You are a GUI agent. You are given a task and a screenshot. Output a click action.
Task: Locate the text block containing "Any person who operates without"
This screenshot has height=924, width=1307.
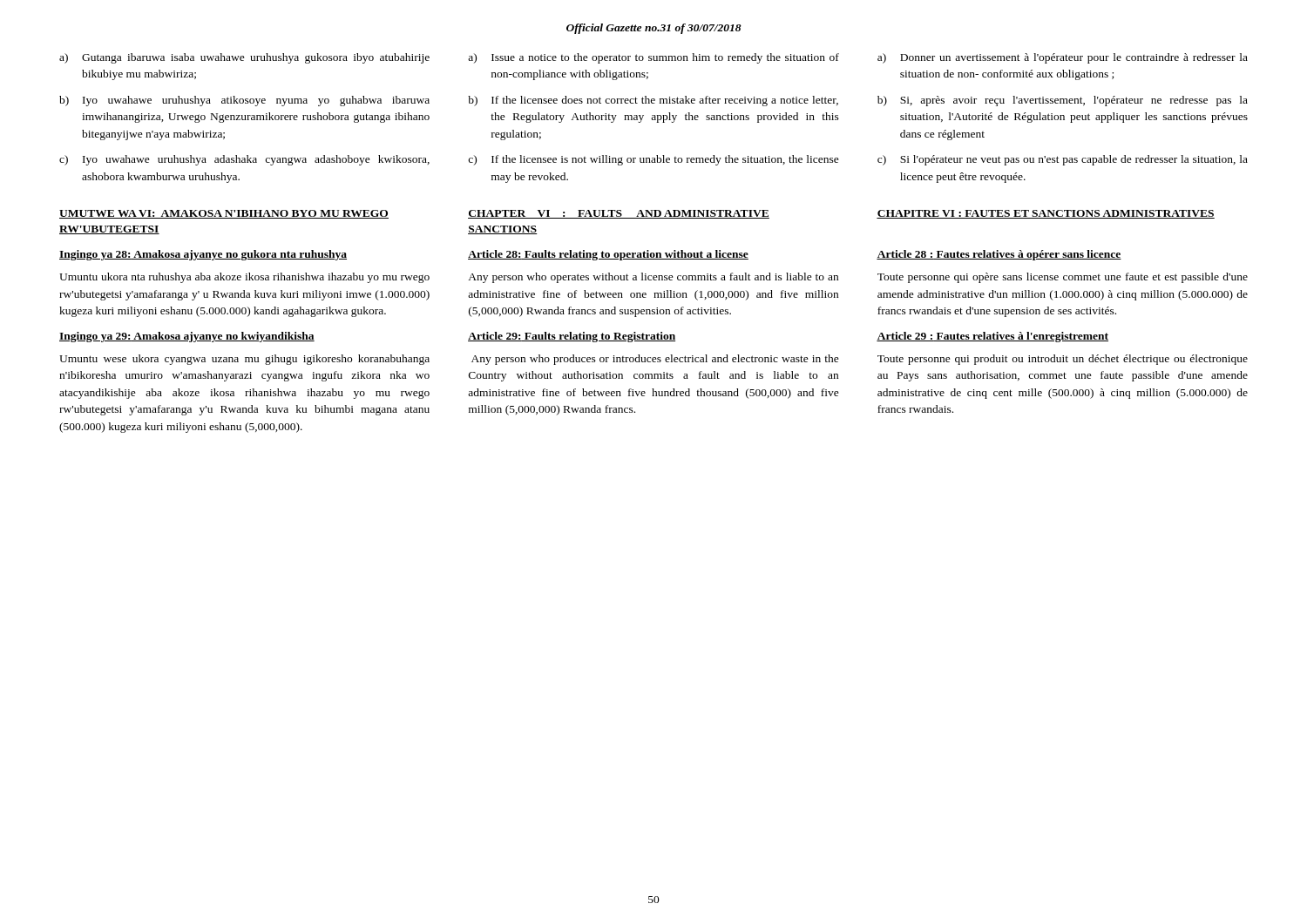654,294
